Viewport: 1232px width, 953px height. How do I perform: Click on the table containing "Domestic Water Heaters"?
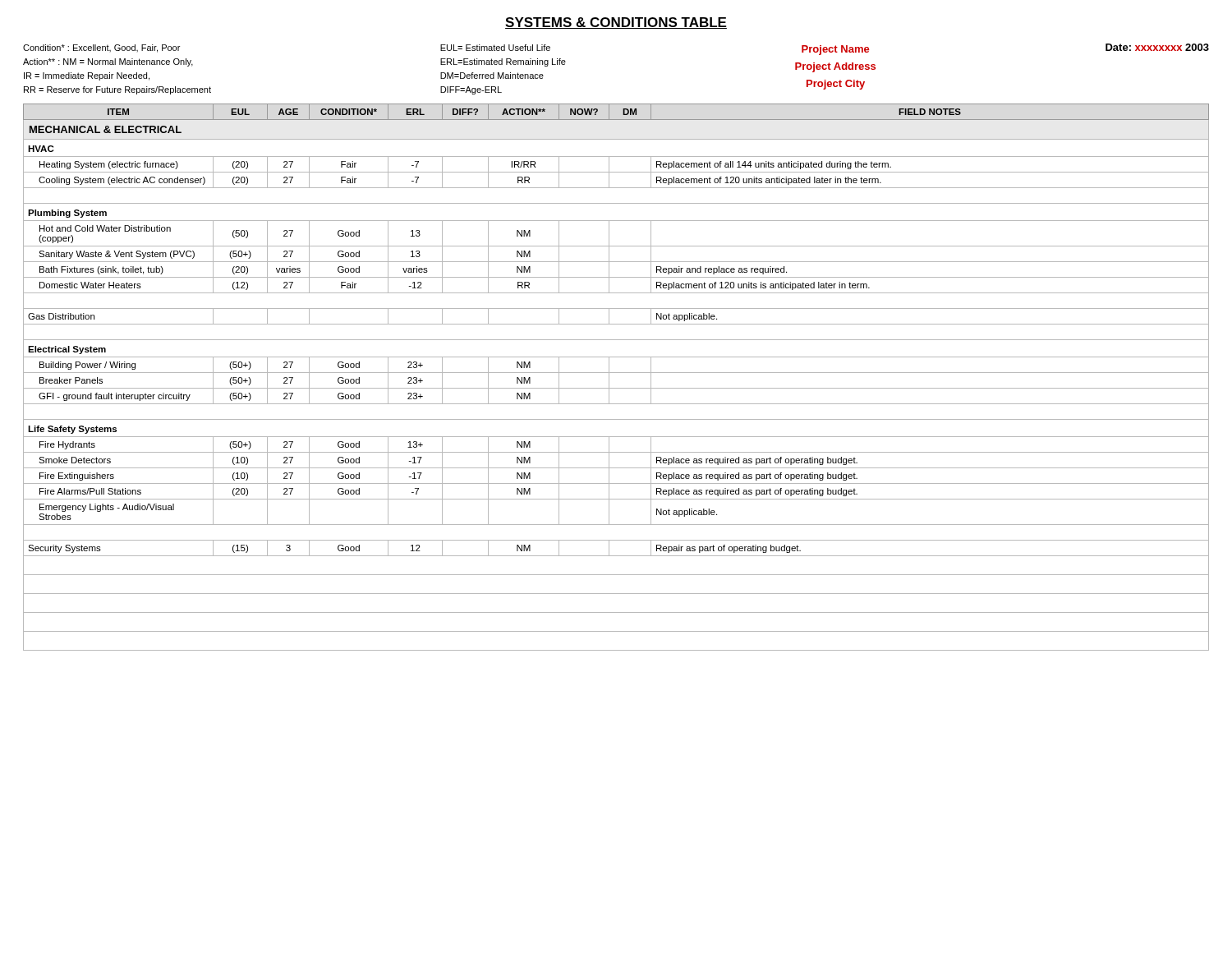(616, 377)
